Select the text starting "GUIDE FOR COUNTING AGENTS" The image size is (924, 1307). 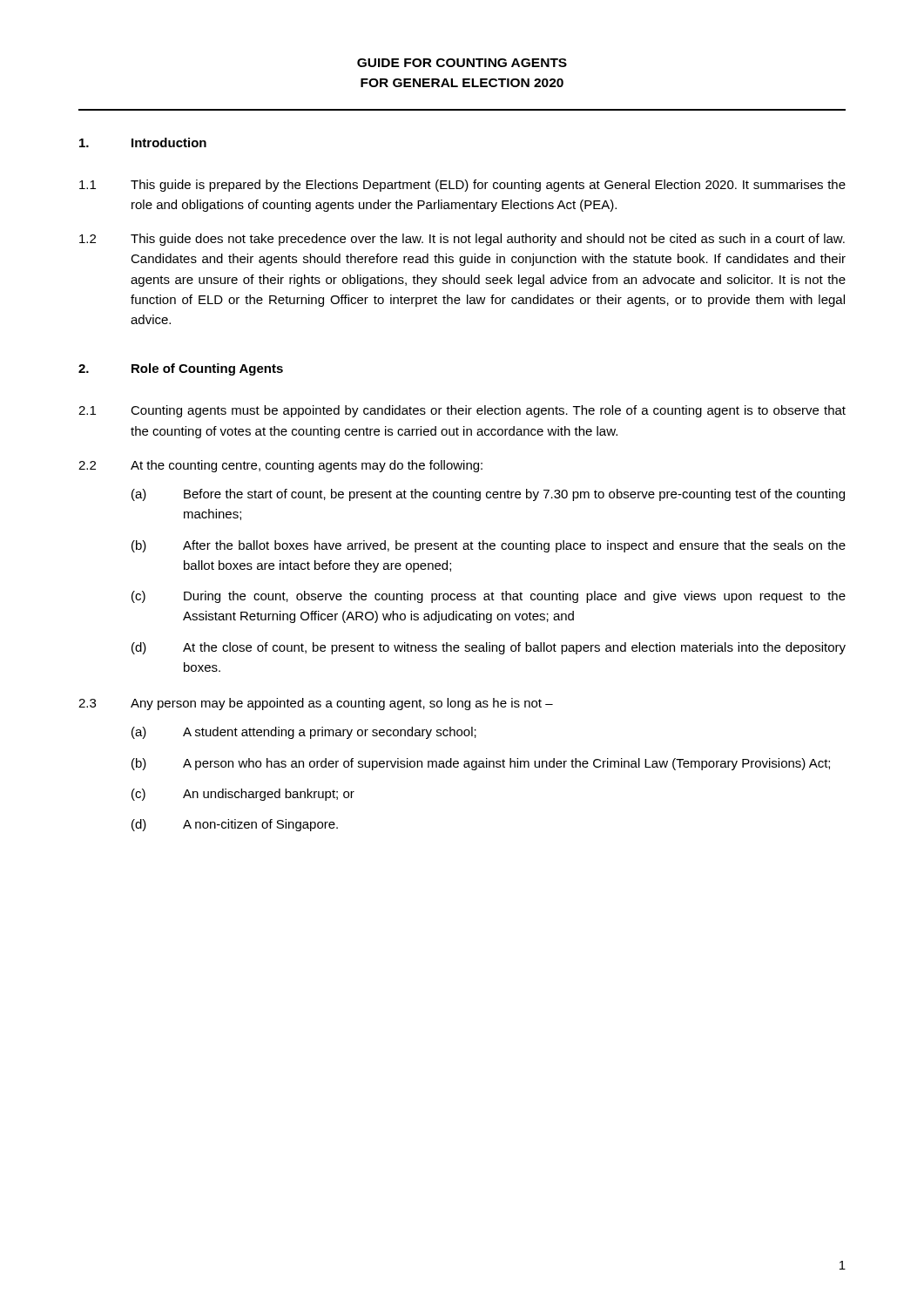click(462, 73)
